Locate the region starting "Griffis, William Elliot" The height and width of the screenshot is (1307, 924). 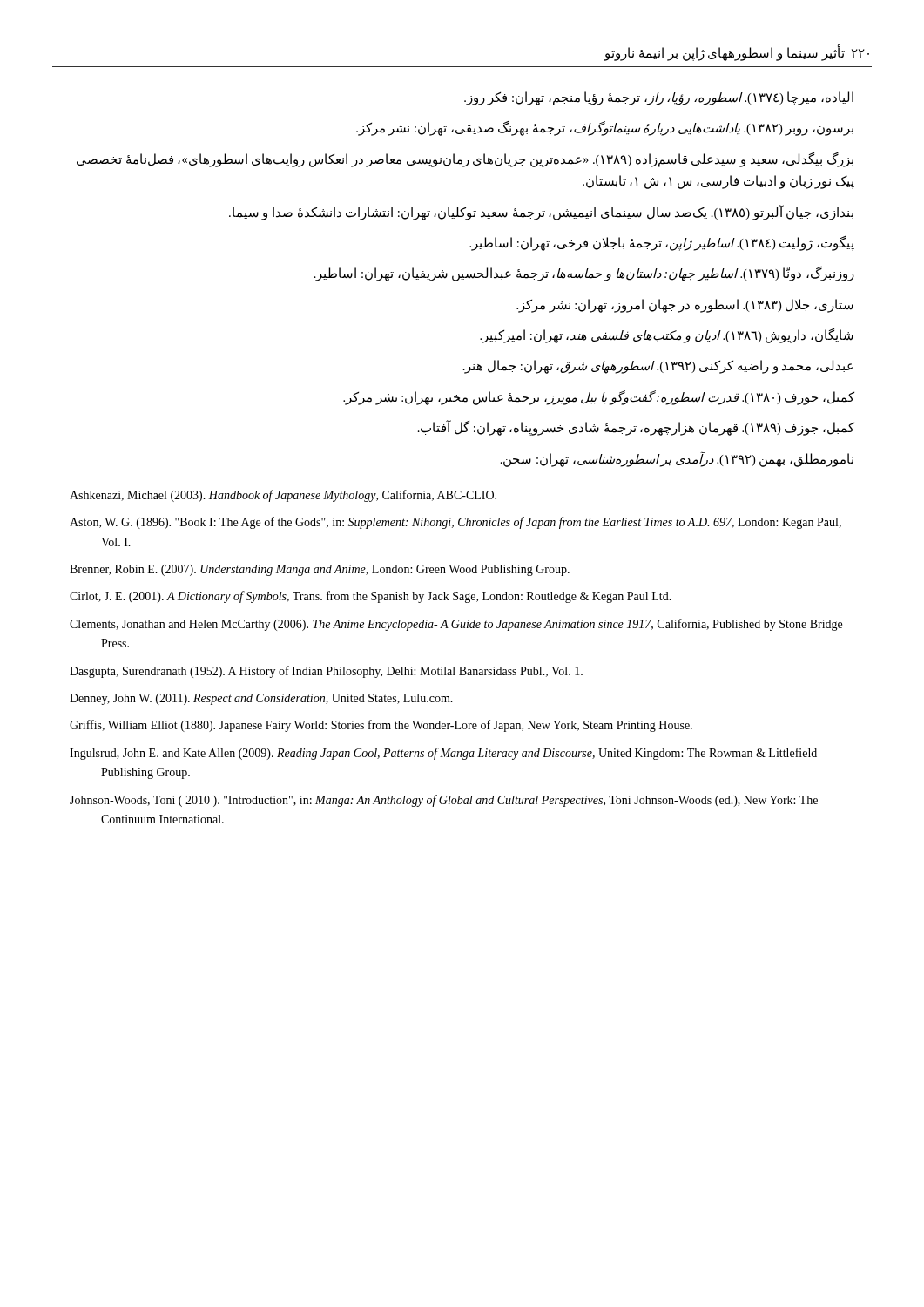(x=381, y=726)
